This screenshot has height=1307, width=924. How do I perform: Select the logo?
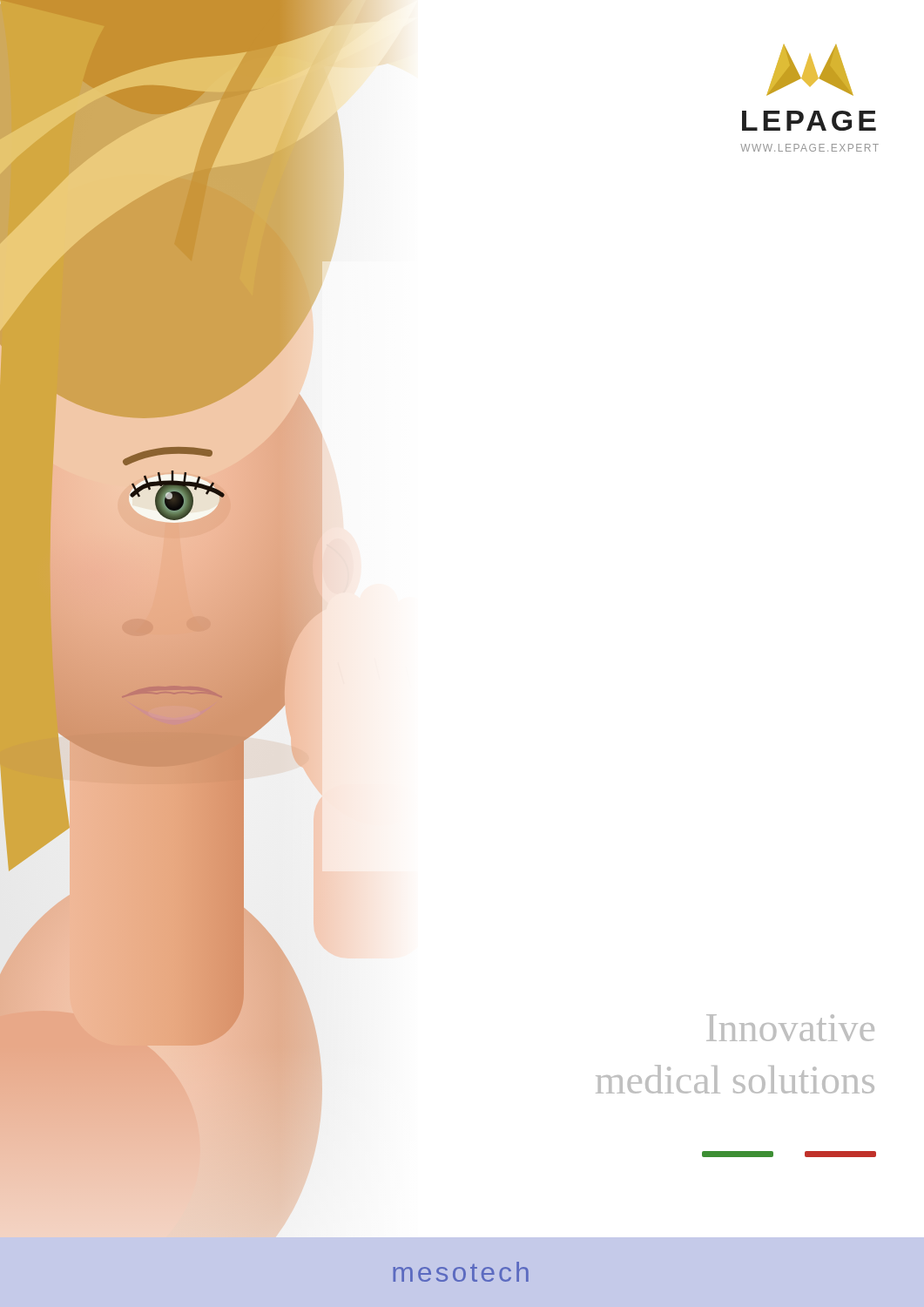point(810,95)
